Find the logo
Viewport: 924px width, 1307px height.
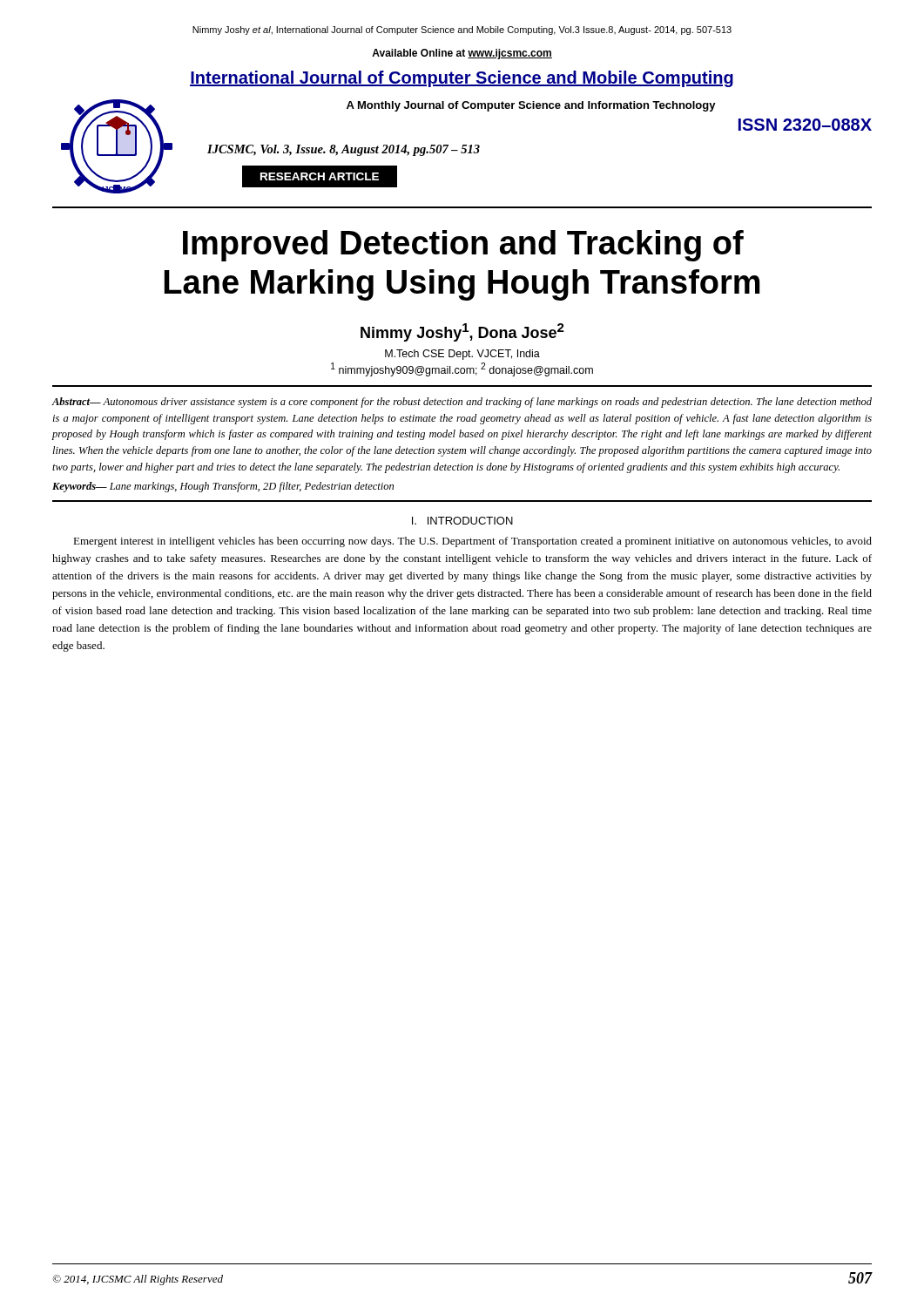[117, 146]
